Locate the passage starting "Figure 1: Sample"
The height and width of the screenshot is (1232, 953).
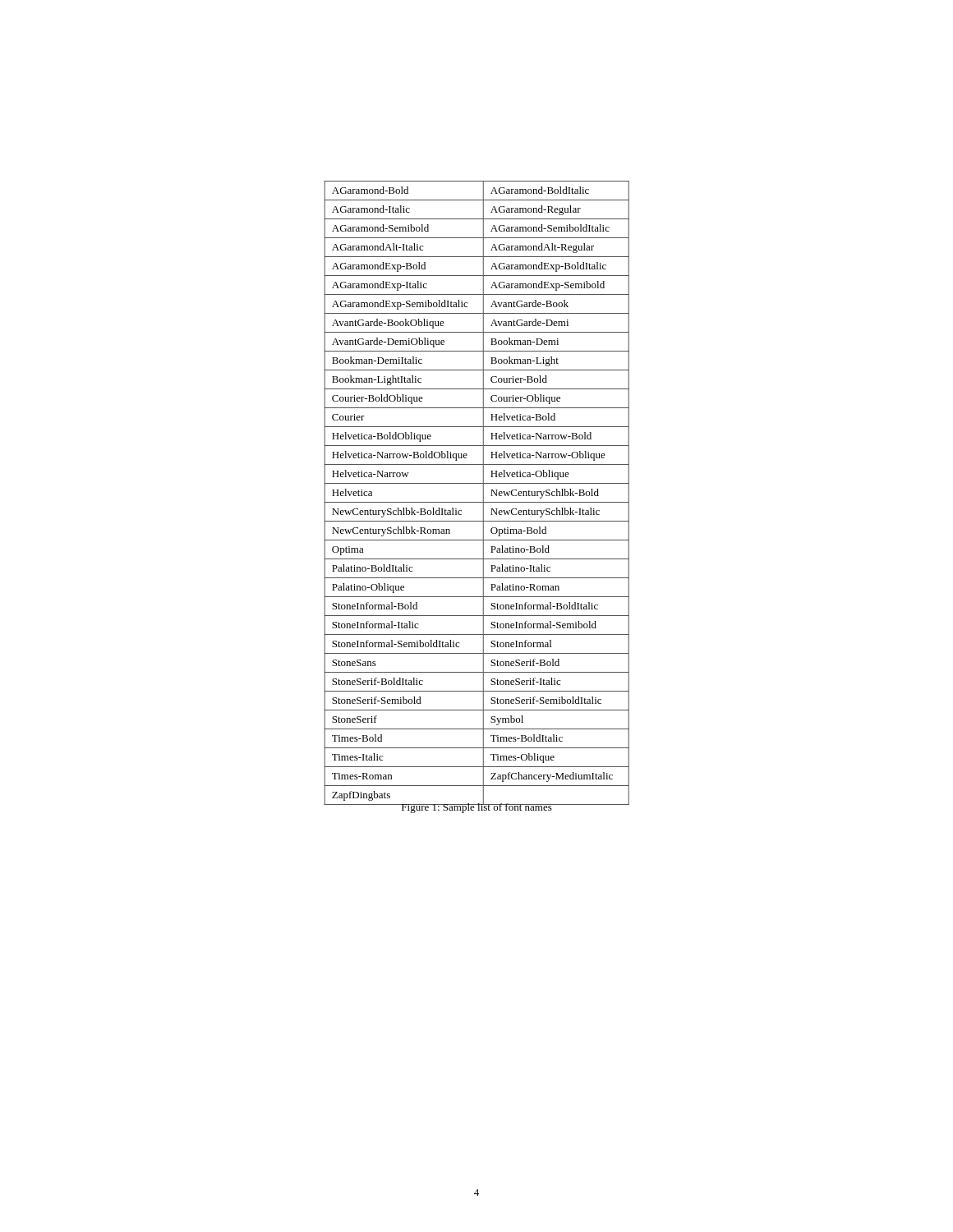point(476,807)
